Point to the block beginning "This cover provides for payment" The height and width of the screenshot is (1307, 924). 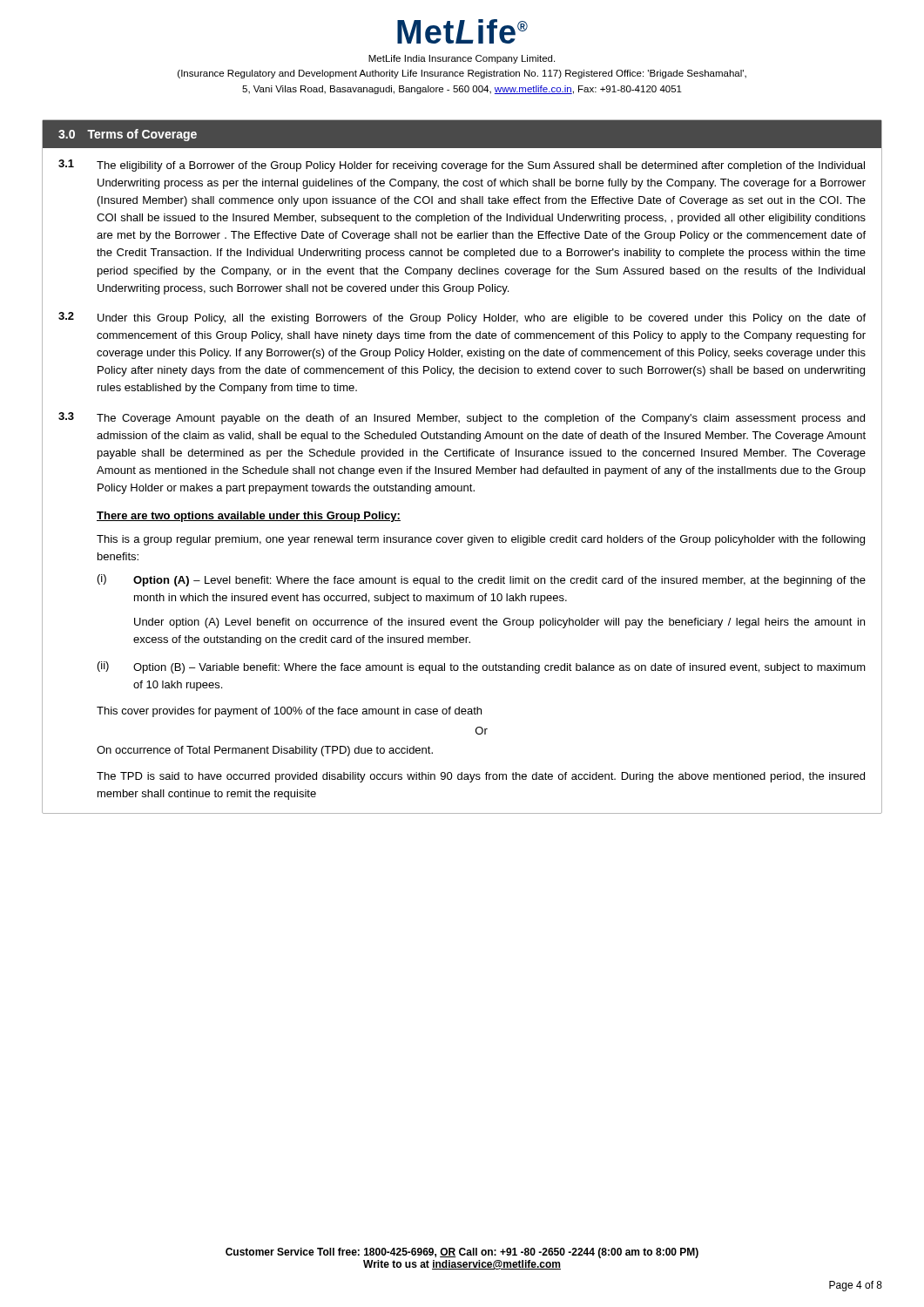(x=481, y=730)
